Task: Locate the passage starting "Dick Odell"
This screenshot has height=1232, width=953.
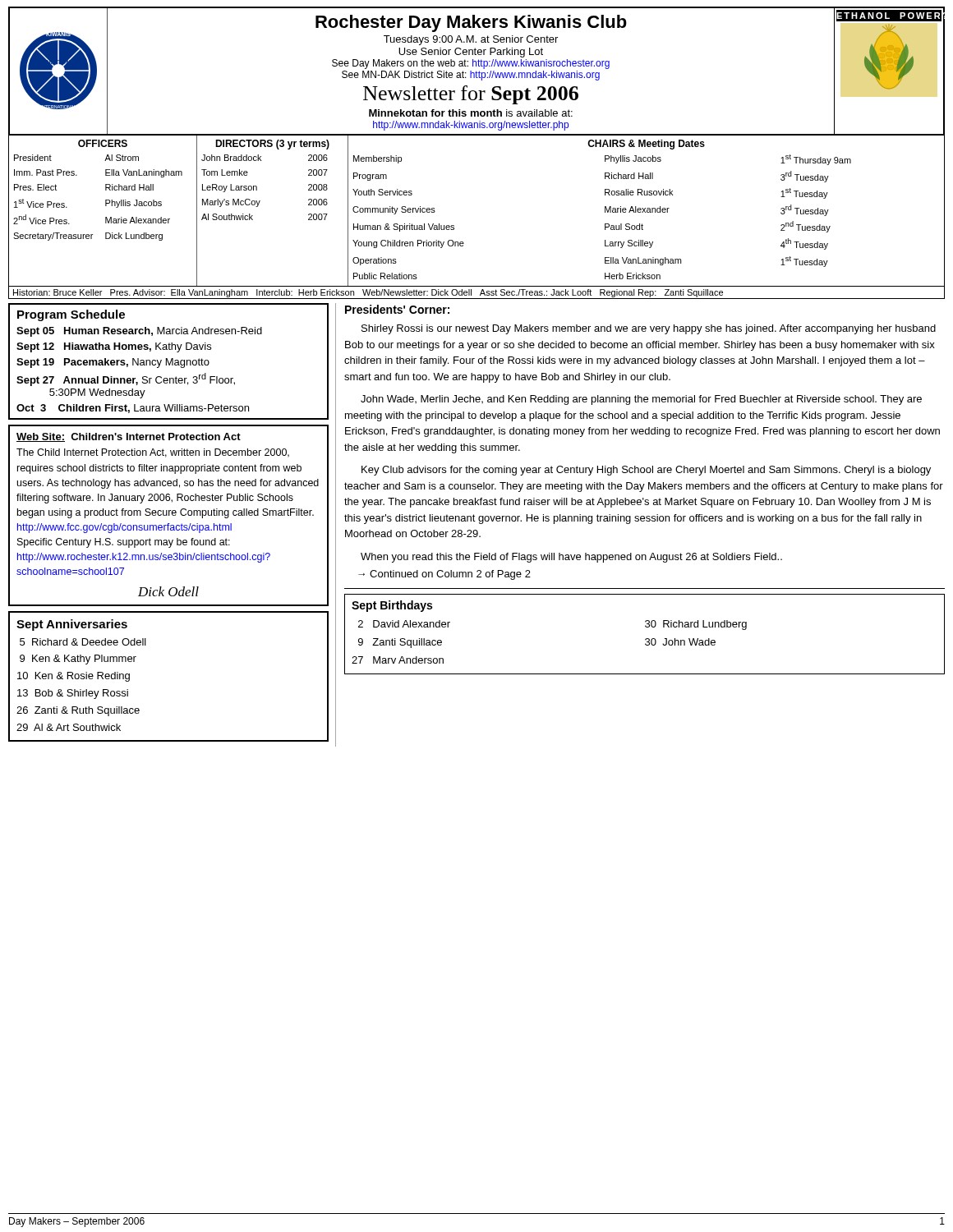Action: (x=168, y=591)
